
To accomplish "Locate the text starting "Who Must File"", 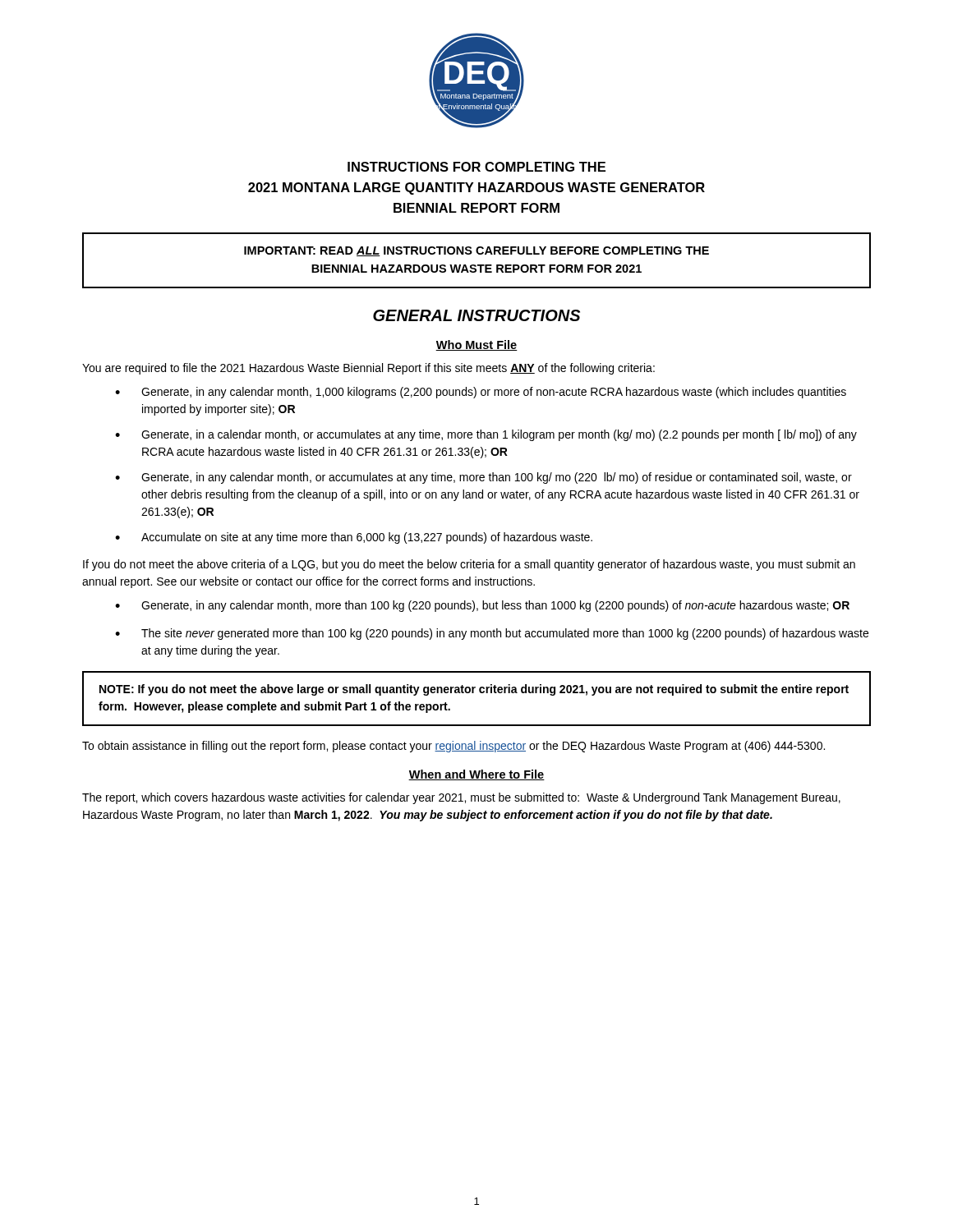I will coord(476,345).
